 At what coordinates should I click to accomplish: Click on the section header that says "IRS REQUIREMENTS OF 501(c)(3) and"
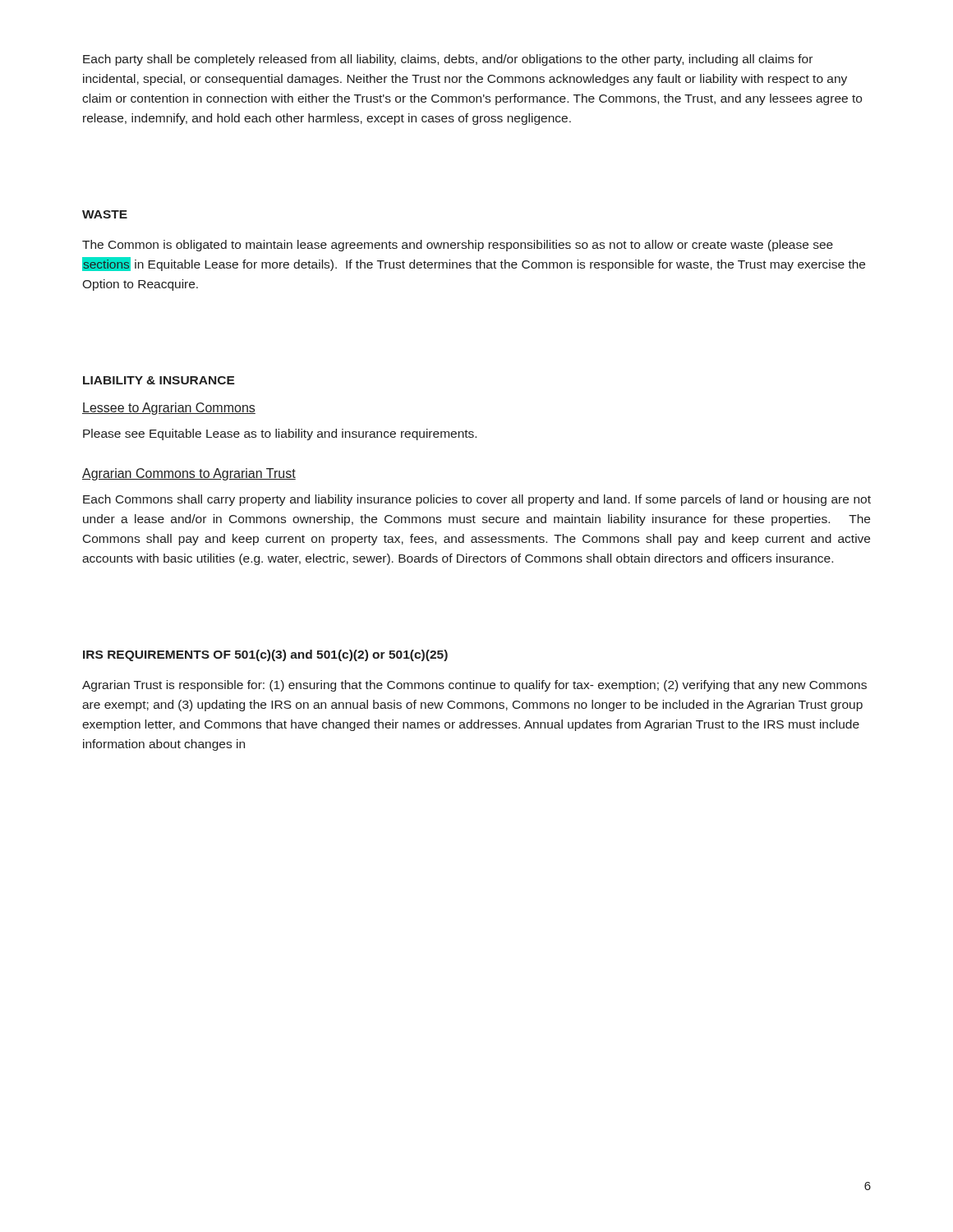pyautogui.click(x=265, y=654)
